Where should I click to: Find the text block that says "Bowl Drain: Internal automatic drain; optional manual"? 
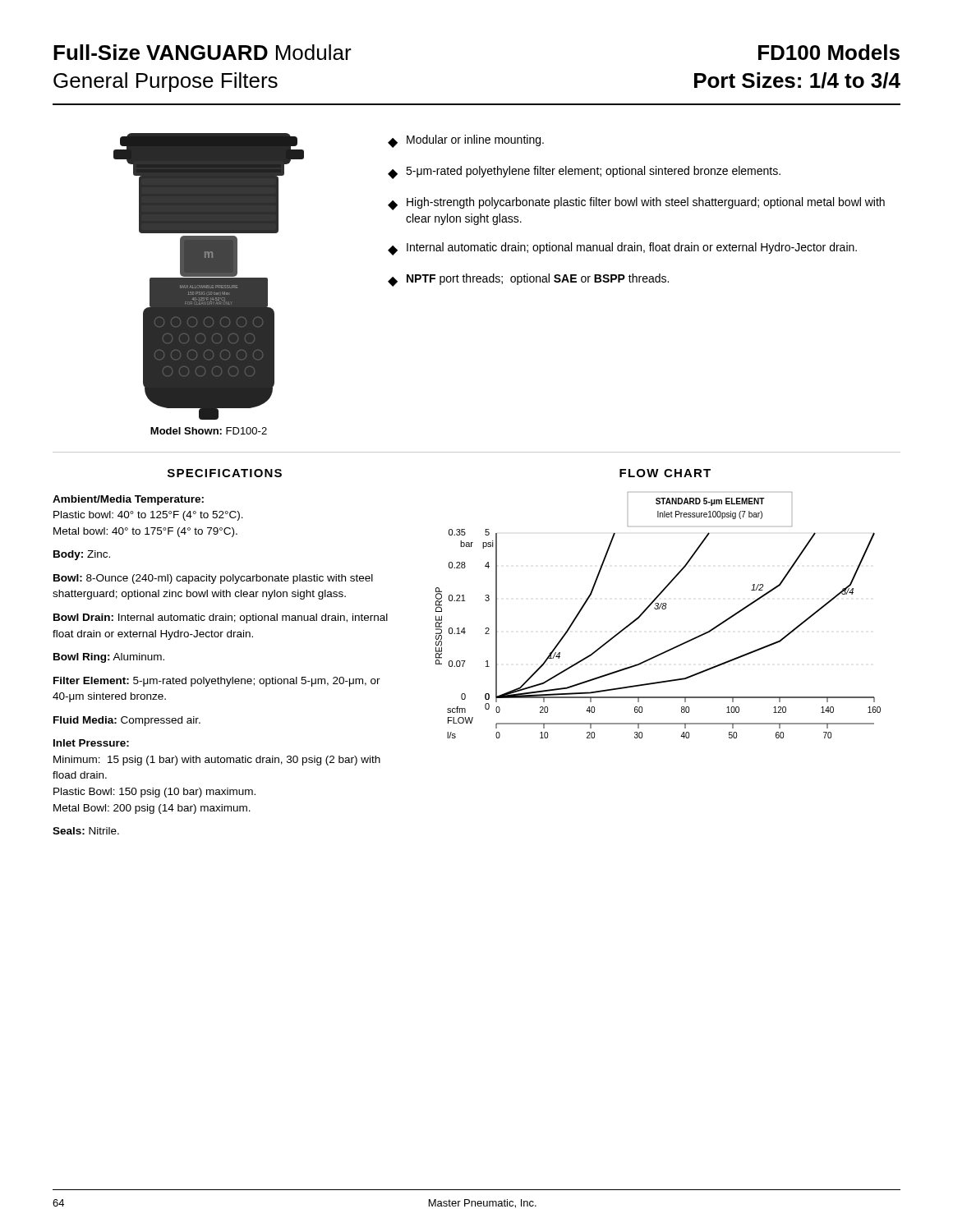click(x=220, y=625)
